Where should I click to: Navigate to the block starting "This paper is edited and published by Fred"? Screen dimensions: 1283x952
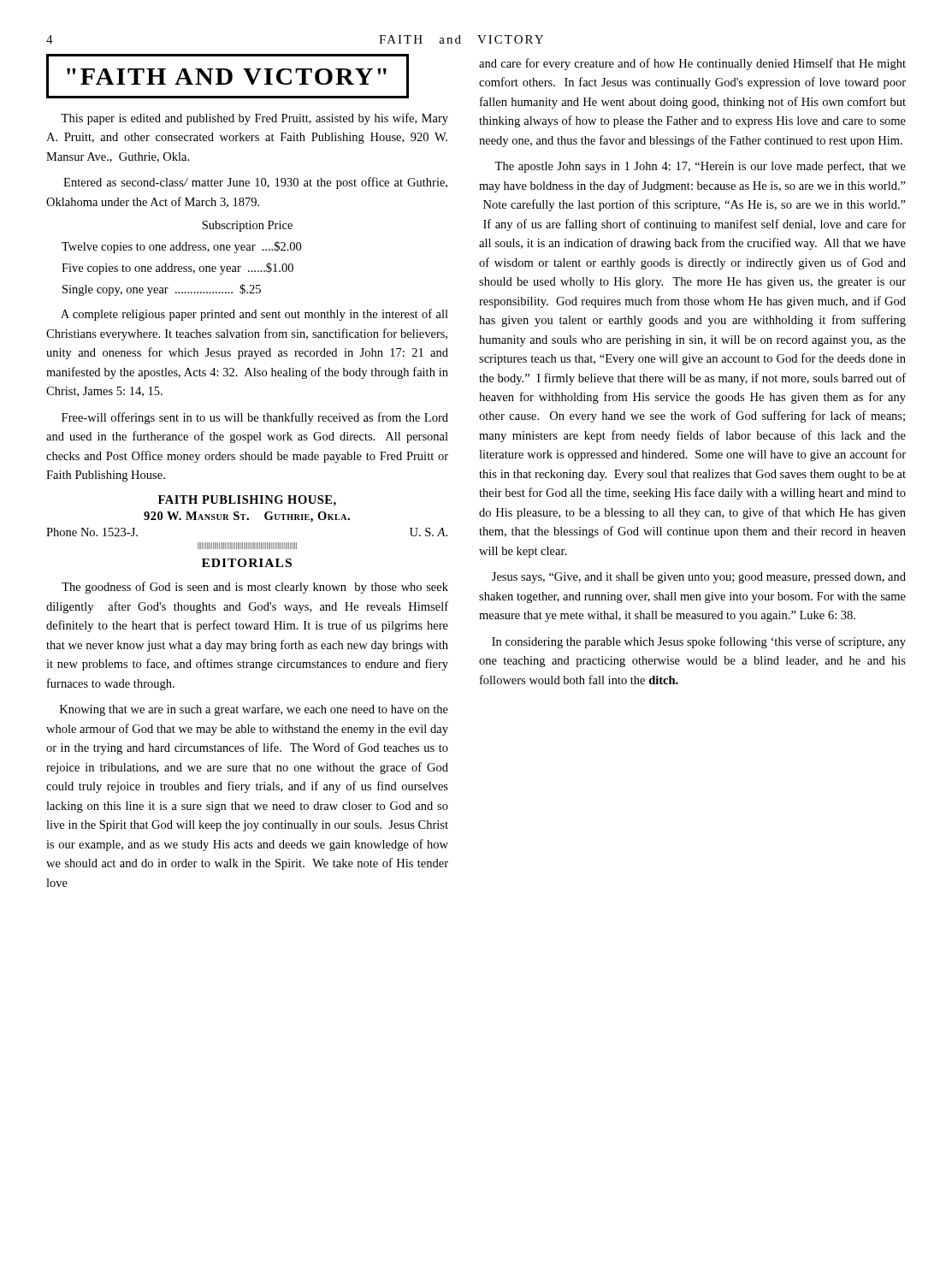click(247, 137)
